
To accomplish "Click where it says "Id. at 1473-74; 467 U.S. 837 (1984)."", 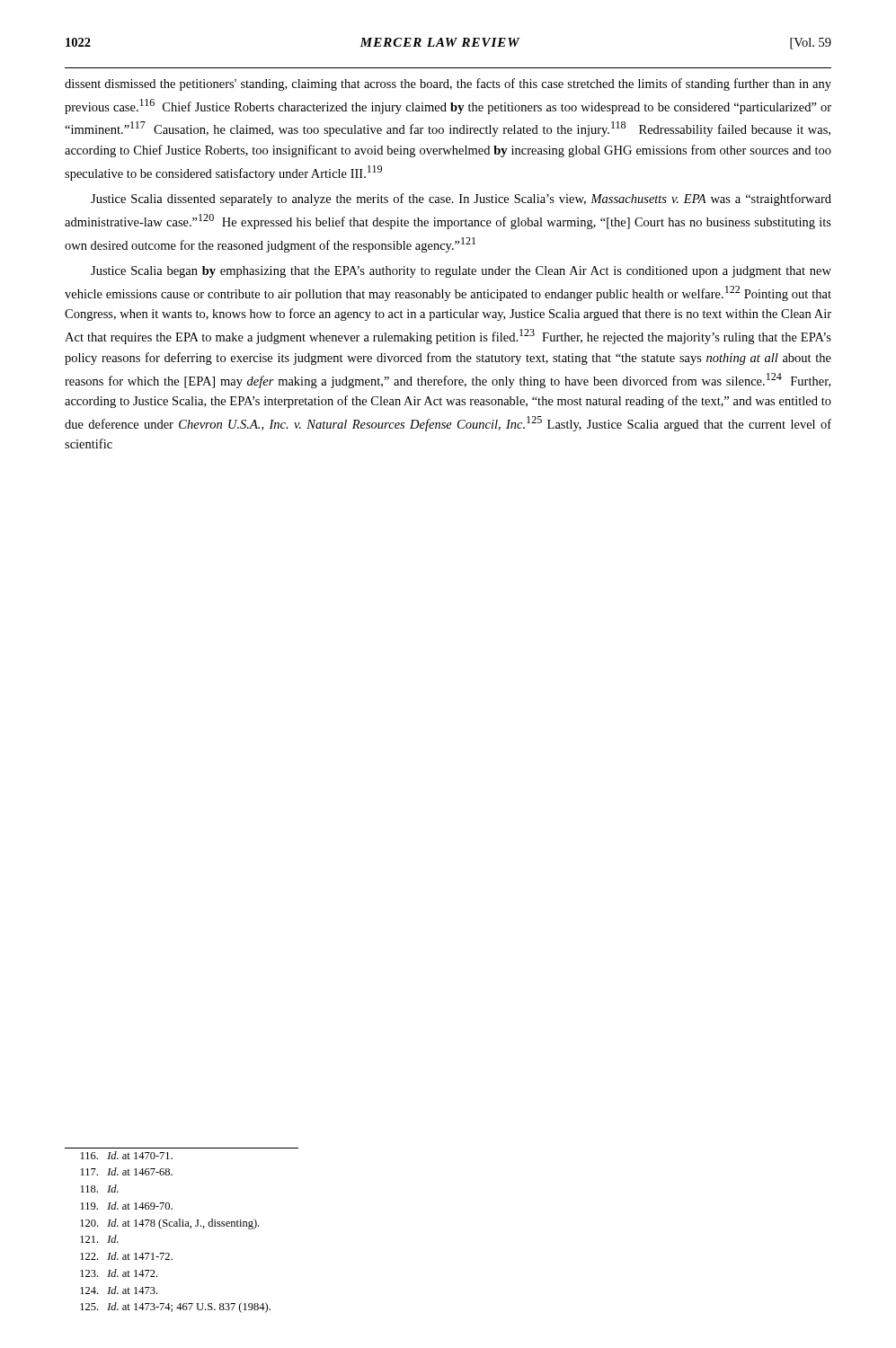I will tap(175, 1308).
